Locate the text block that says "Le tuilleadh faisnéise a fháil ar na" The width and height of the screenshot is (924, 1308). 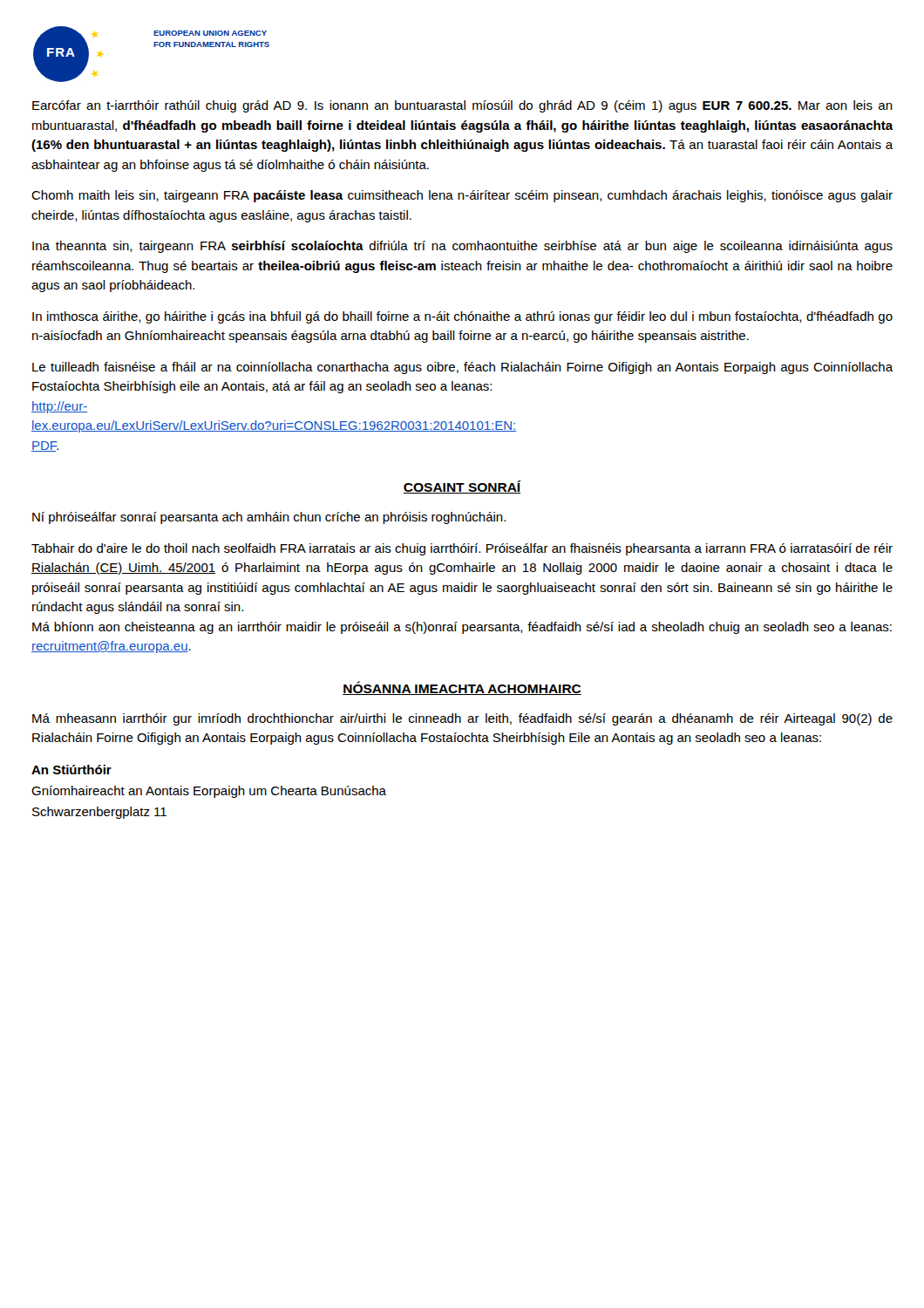pyautogui.click(x=462, y=368)
